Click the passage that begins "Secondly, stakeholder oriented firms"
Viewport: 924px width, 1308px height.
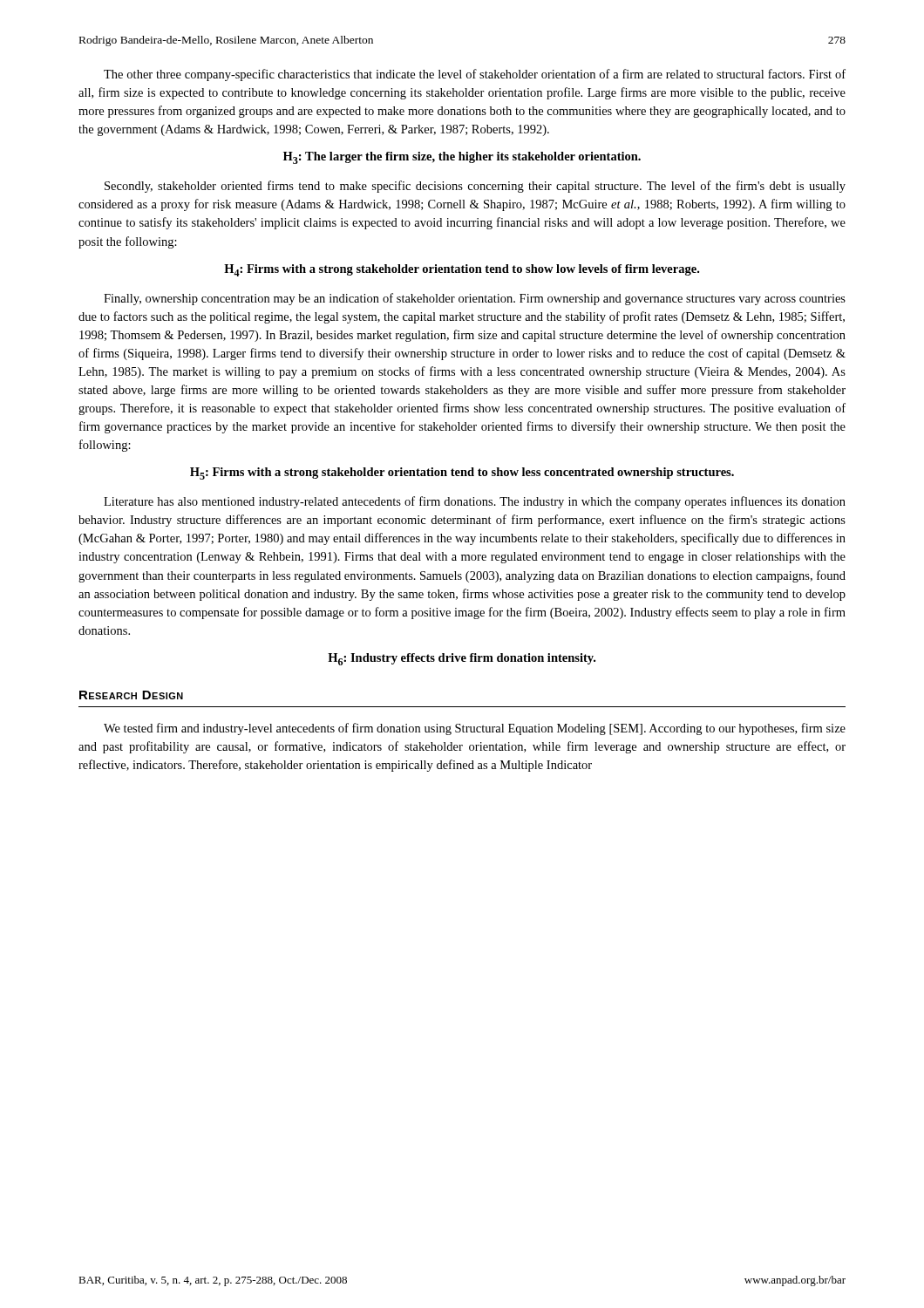point(462,214)
